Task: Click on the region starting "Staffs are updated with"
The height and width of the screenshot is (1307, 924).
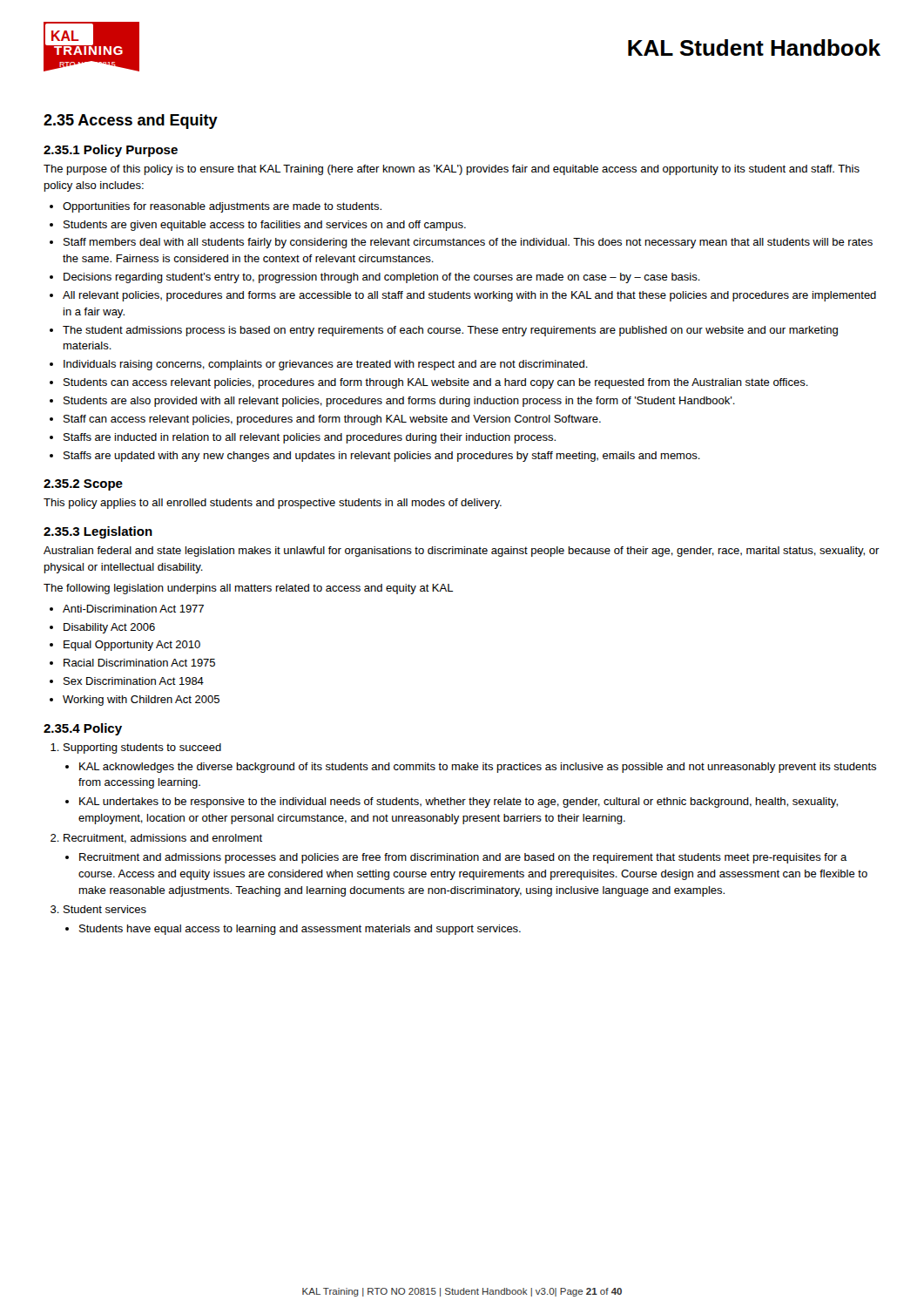Action: click(382, 455)
